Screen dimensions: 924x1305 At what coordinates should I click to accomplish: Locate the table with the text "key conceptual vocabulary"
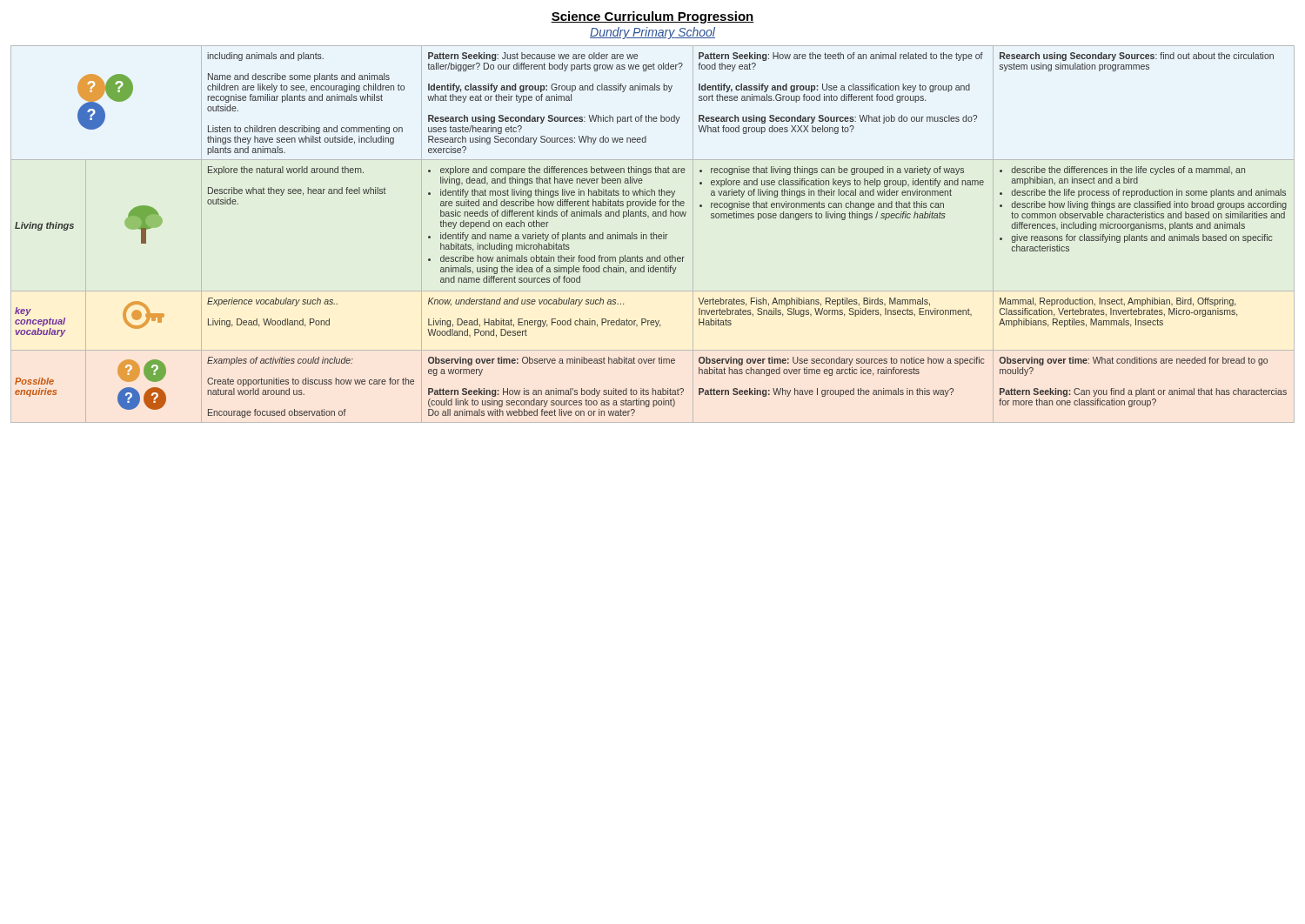point(652,234)
